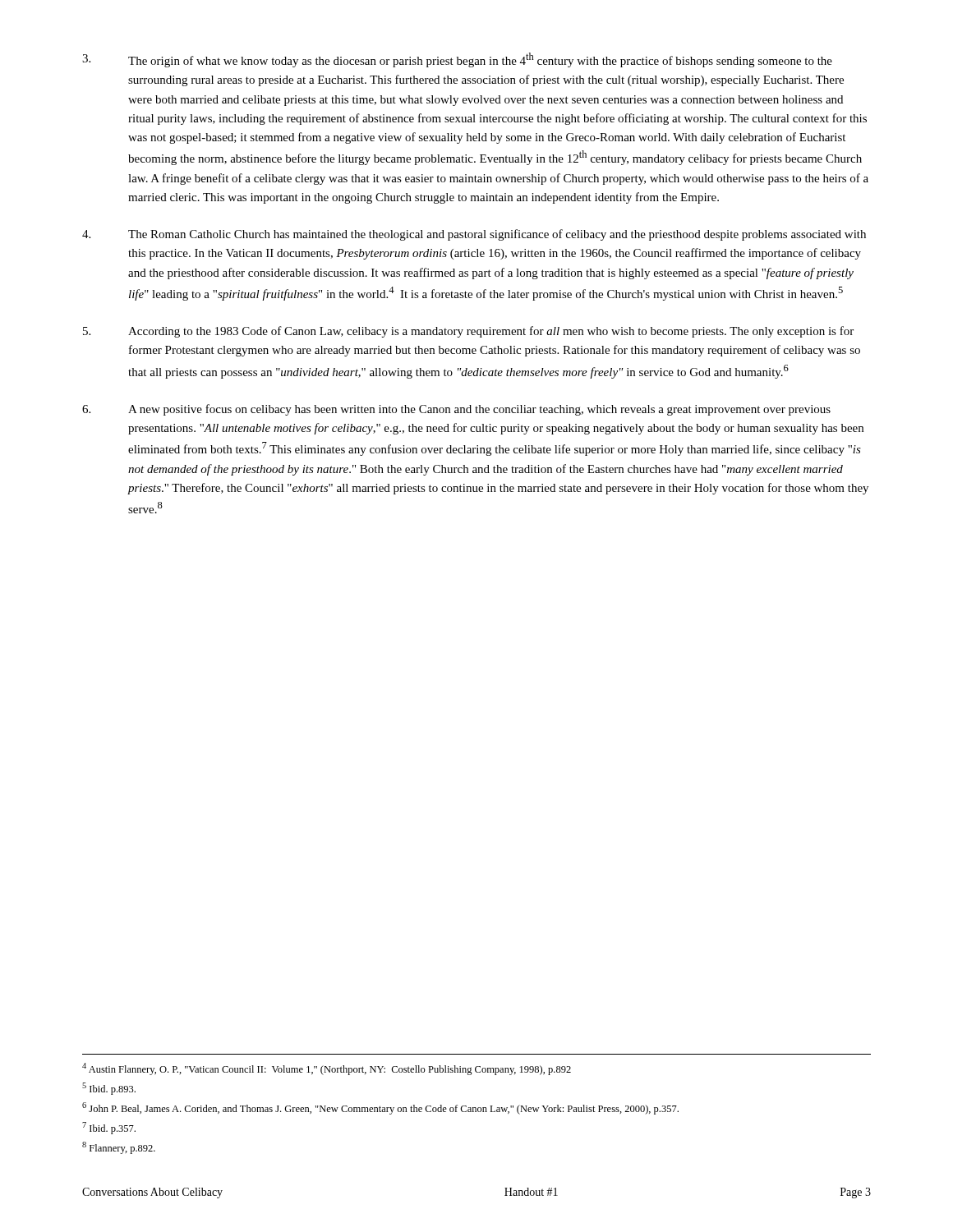Click on the text starting "5. According to the 1983"
This screenshot has width=953, height=1232.
coord(476,352)
